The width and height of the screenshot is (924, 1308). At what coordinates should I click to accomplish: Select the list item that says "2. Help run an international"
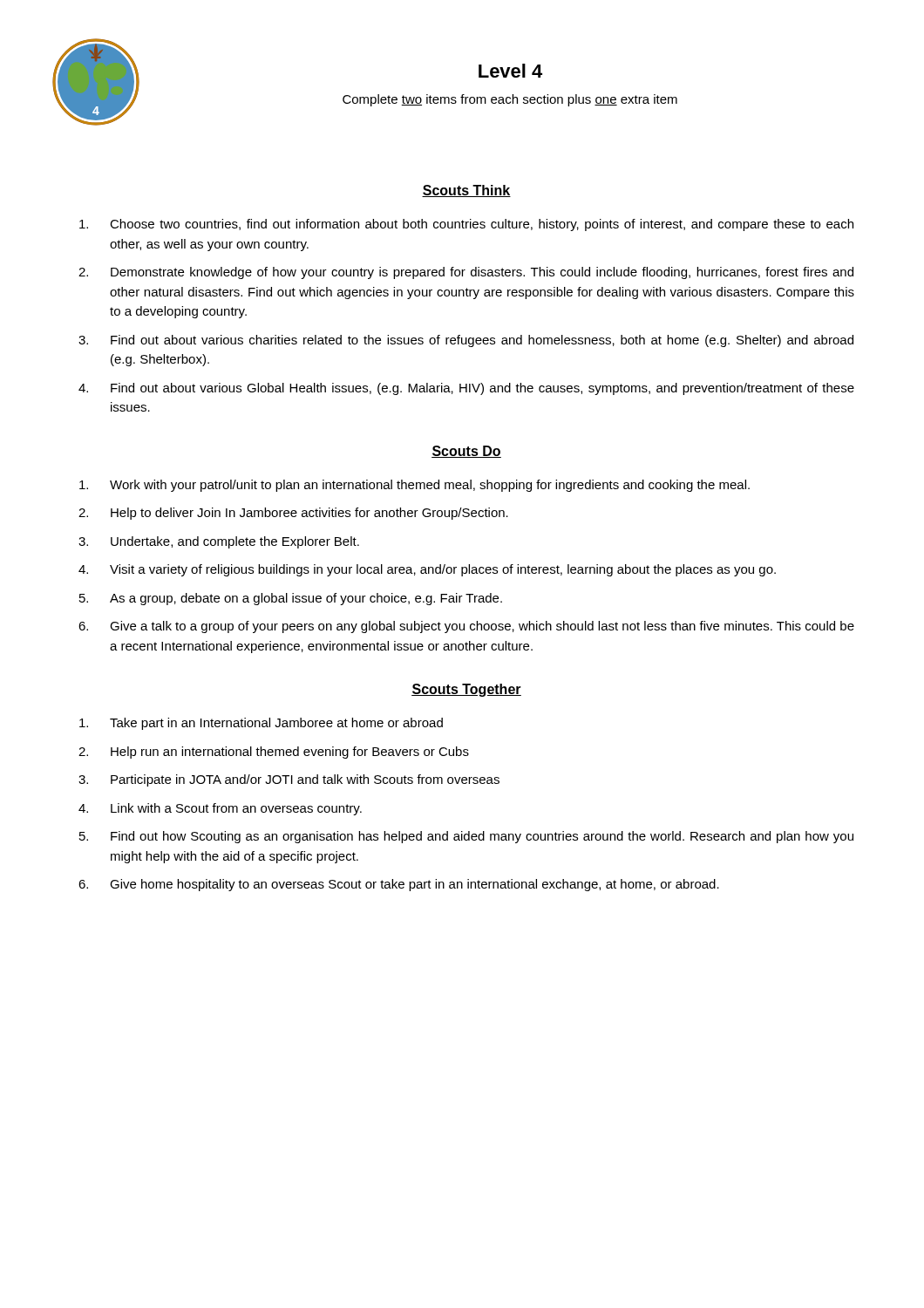pos(466,751)
